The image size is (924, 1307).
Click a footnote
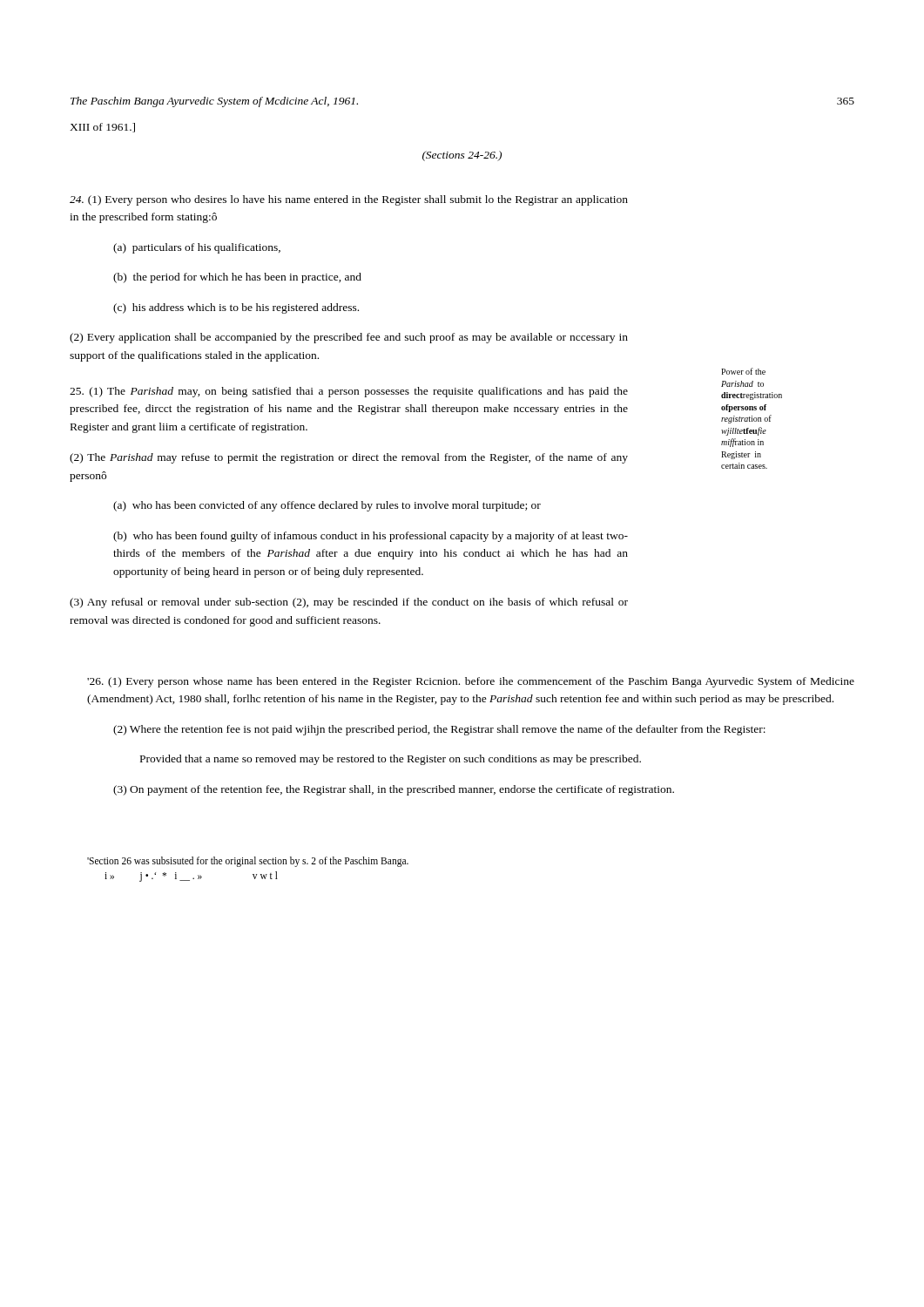248,868
